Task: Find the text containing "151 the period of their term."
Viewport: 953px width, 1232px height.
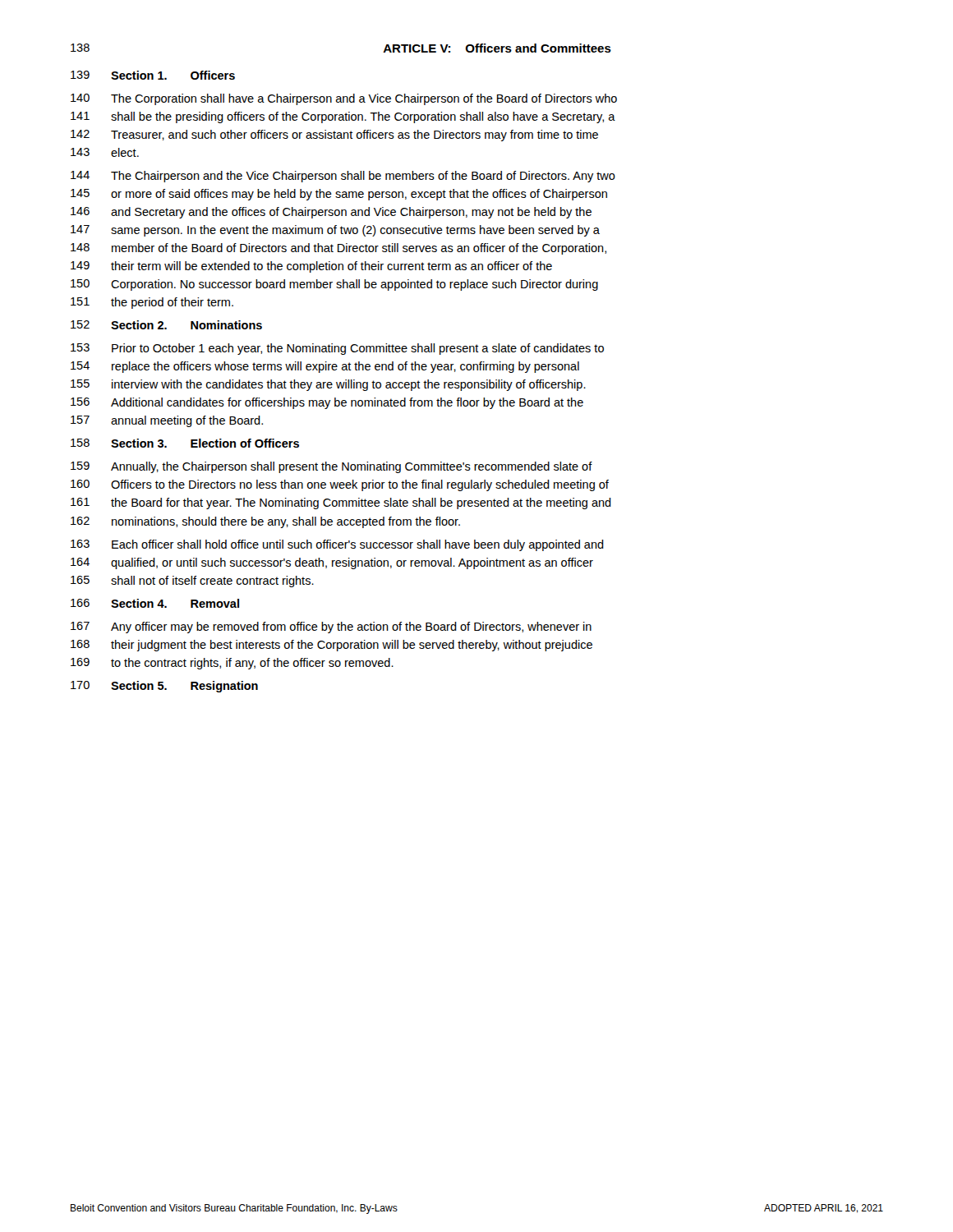Action: (152, 303)
